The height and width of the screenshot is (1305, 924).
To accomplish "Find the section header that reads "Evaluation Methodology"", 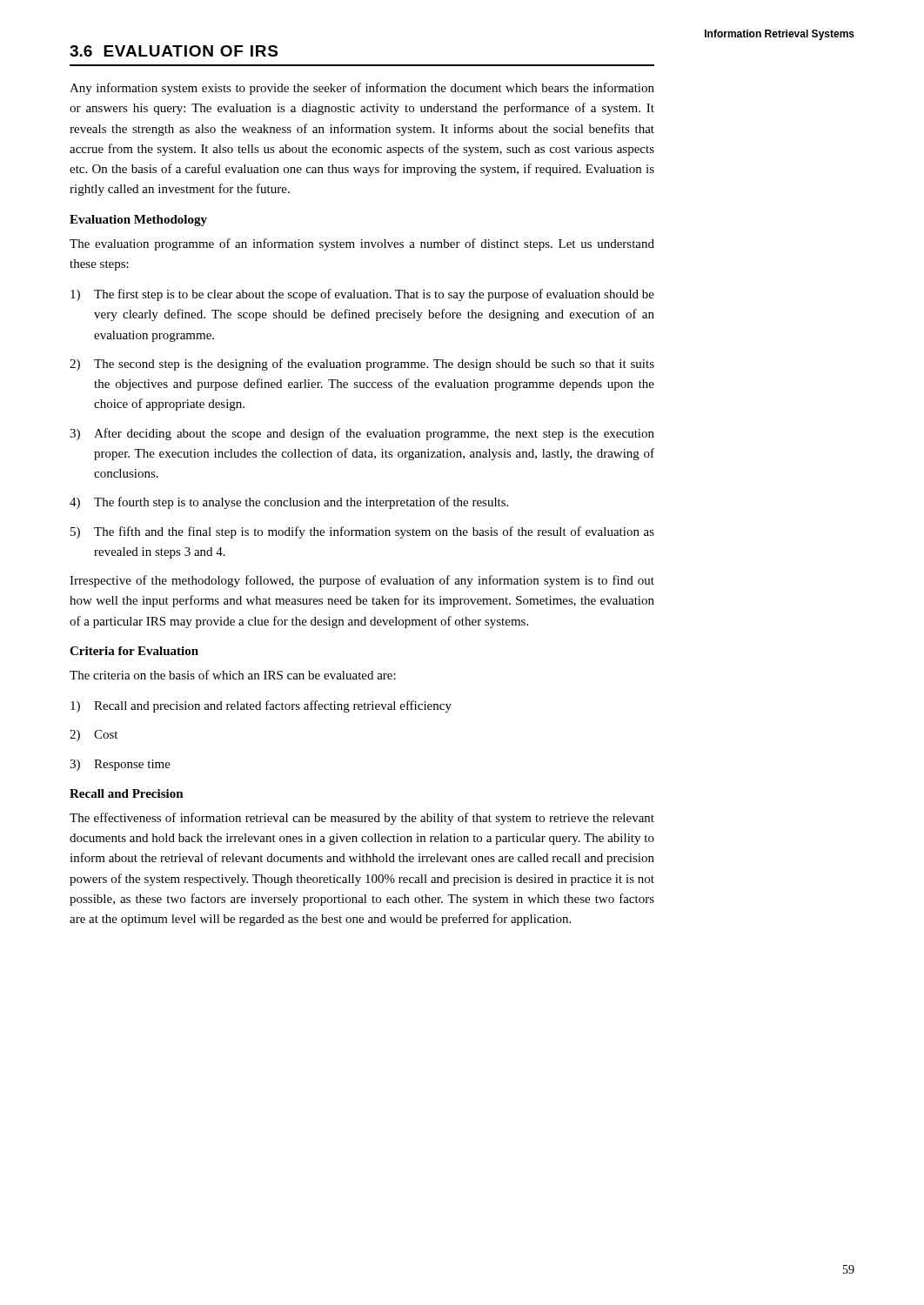I will click(x=138, y=219).
